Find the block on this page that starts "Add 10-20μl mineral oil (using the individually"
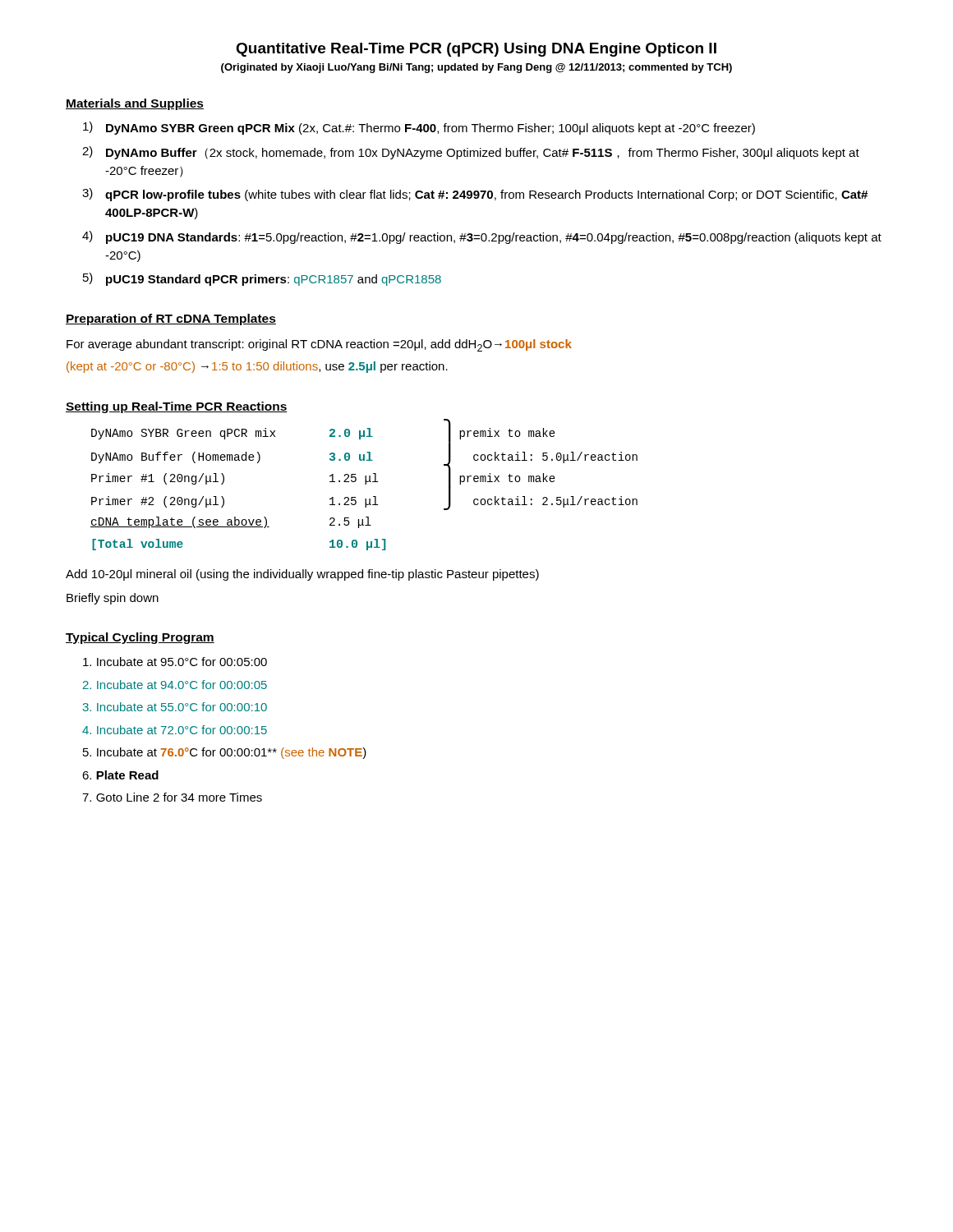The width and height of the screenshot is (953, 1232). tap(303, 574)
